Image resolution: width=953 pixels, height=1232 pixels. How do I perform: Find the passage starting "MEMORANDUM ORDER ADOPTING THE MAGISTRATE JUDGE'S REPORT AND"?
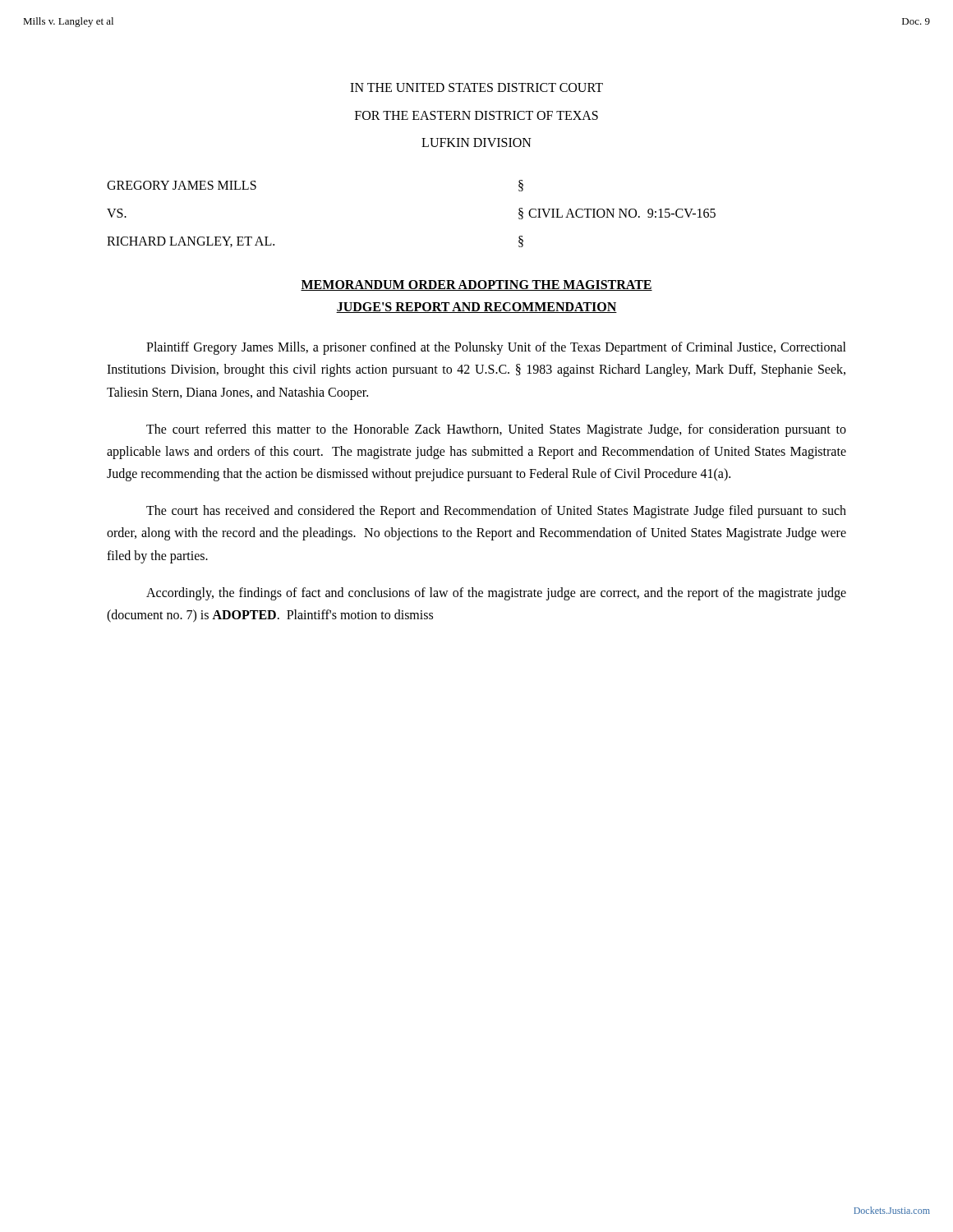476,296
